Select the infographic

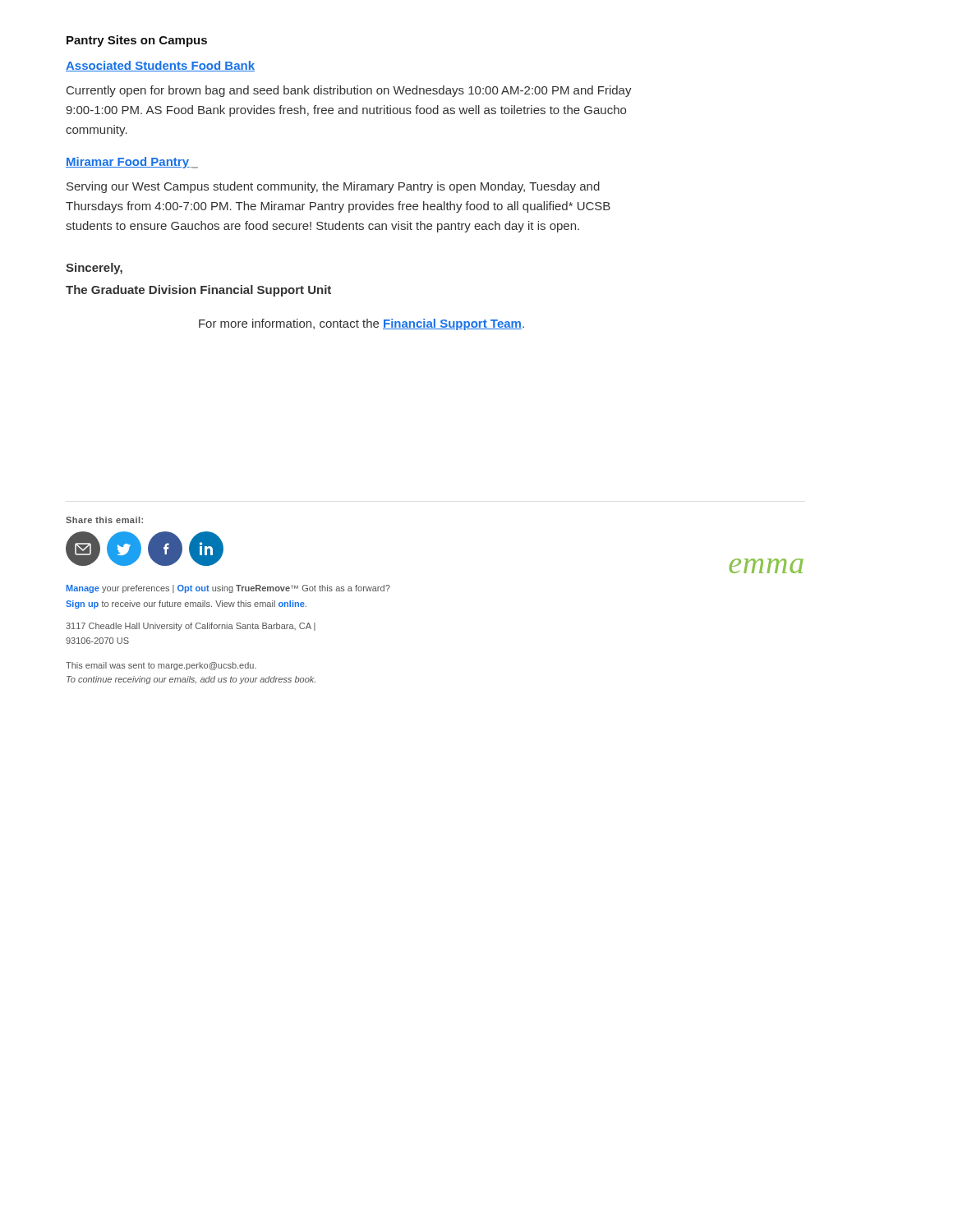[435, 549]
